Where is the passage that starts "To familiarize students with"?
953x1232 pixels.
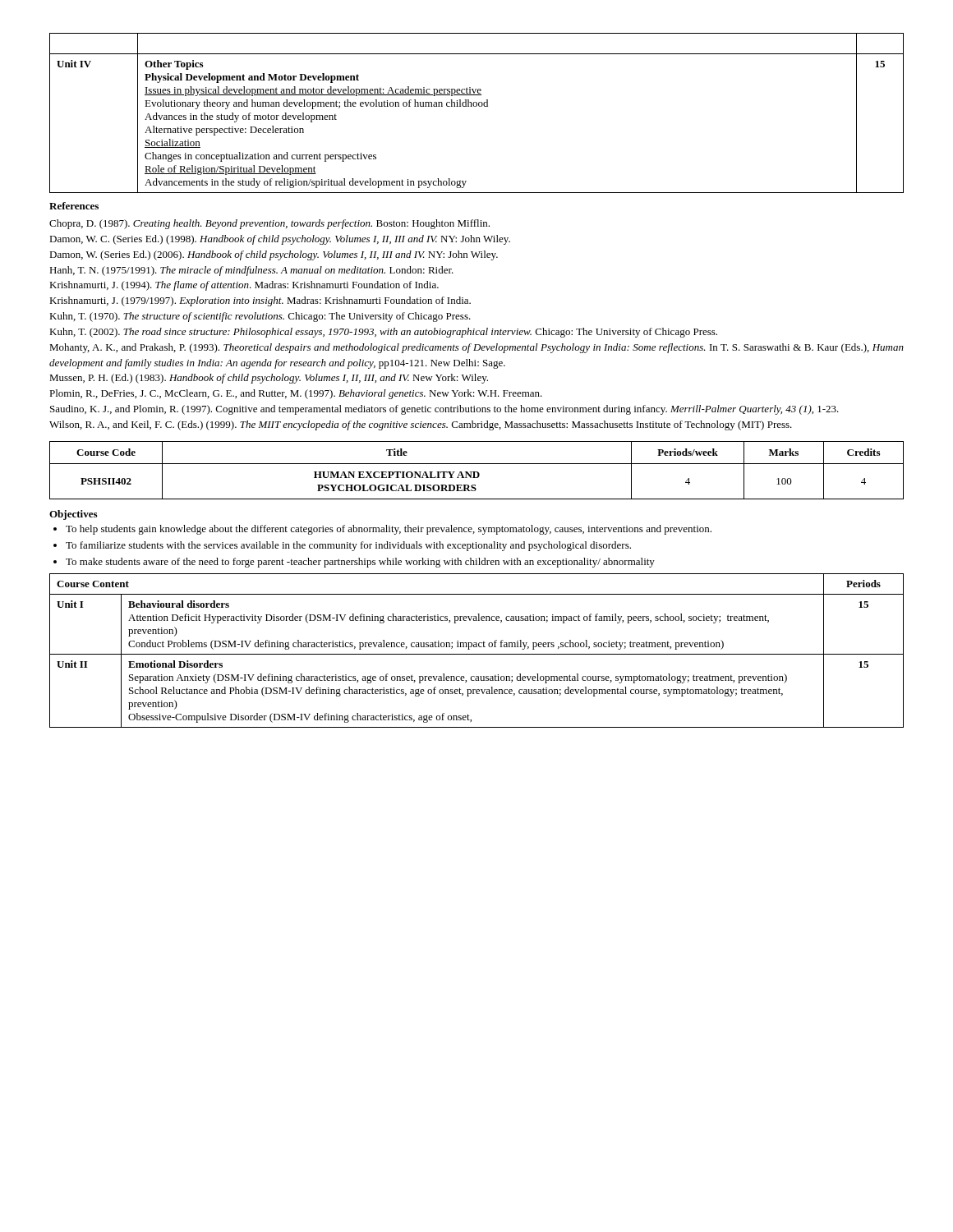(x=476, y=545)
